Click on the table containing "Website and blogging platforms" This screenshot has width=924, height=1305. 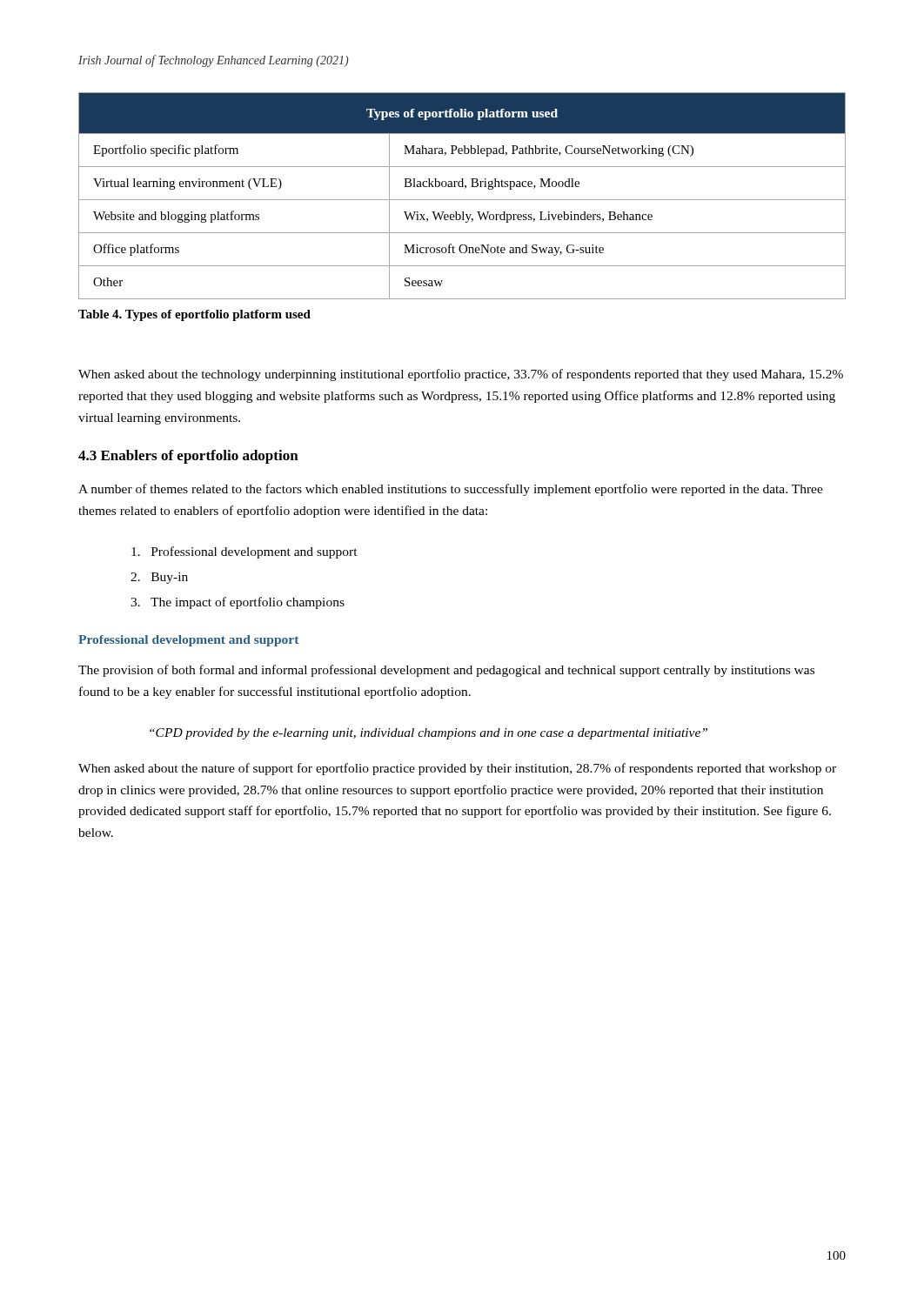tap(462, 196)
